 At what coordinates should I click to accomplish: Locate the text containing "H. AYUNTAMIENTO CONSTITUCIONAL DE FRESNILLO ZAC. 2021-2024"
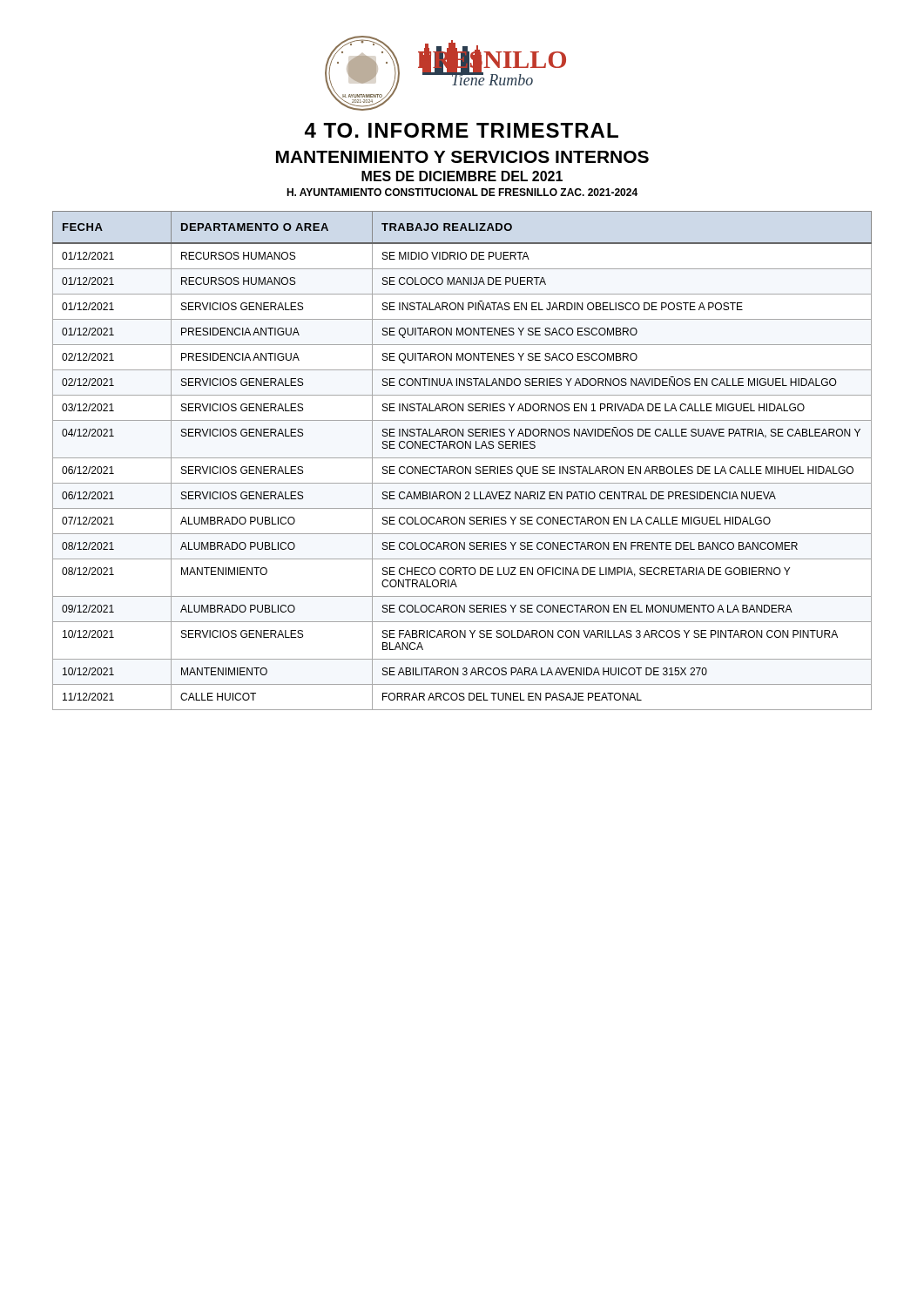tap(462, 193)
